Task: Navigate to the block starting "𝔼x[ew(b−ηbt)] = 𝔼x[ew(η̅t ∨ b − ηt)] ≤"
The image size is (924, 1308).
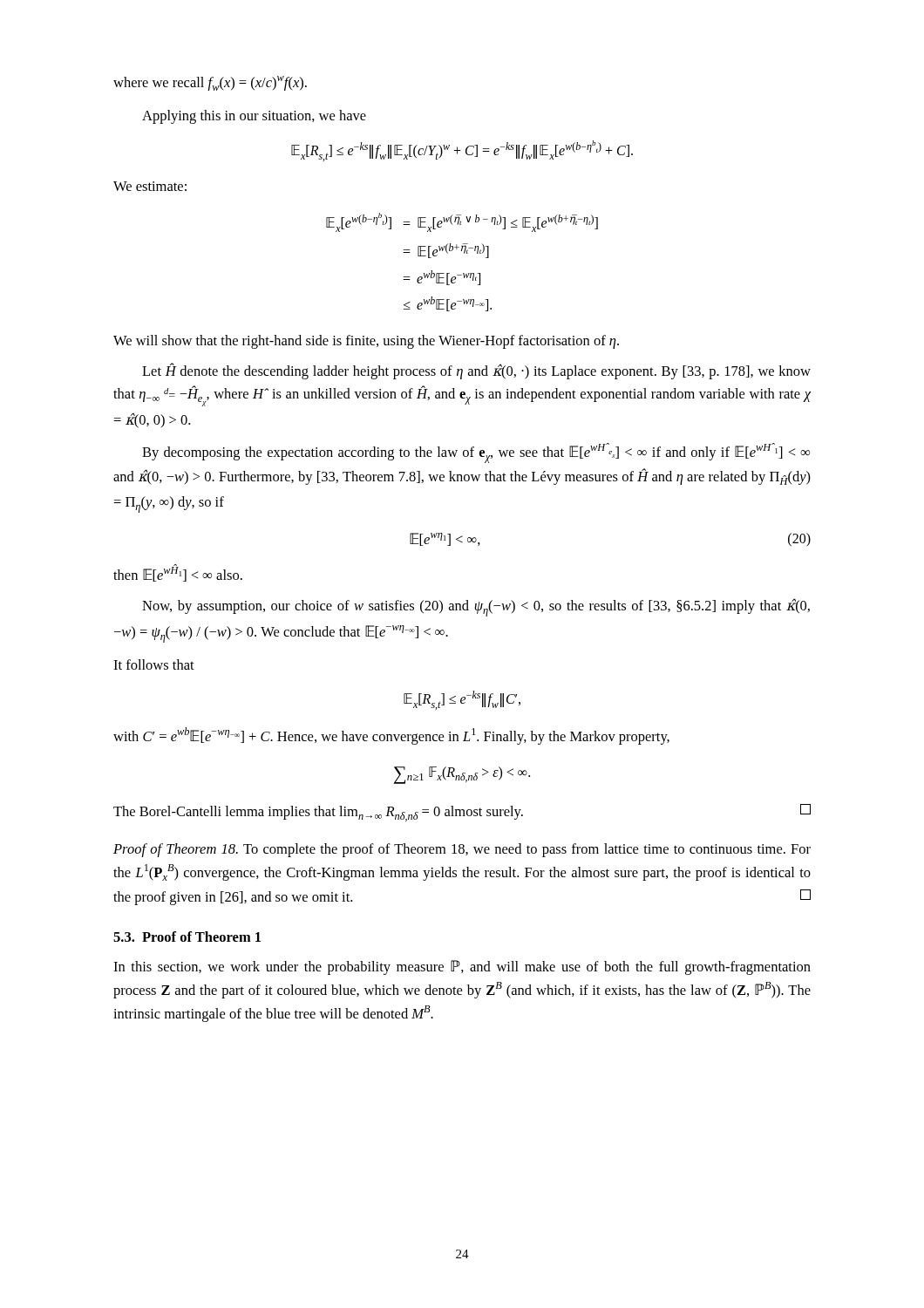Action: pos(462,264)
